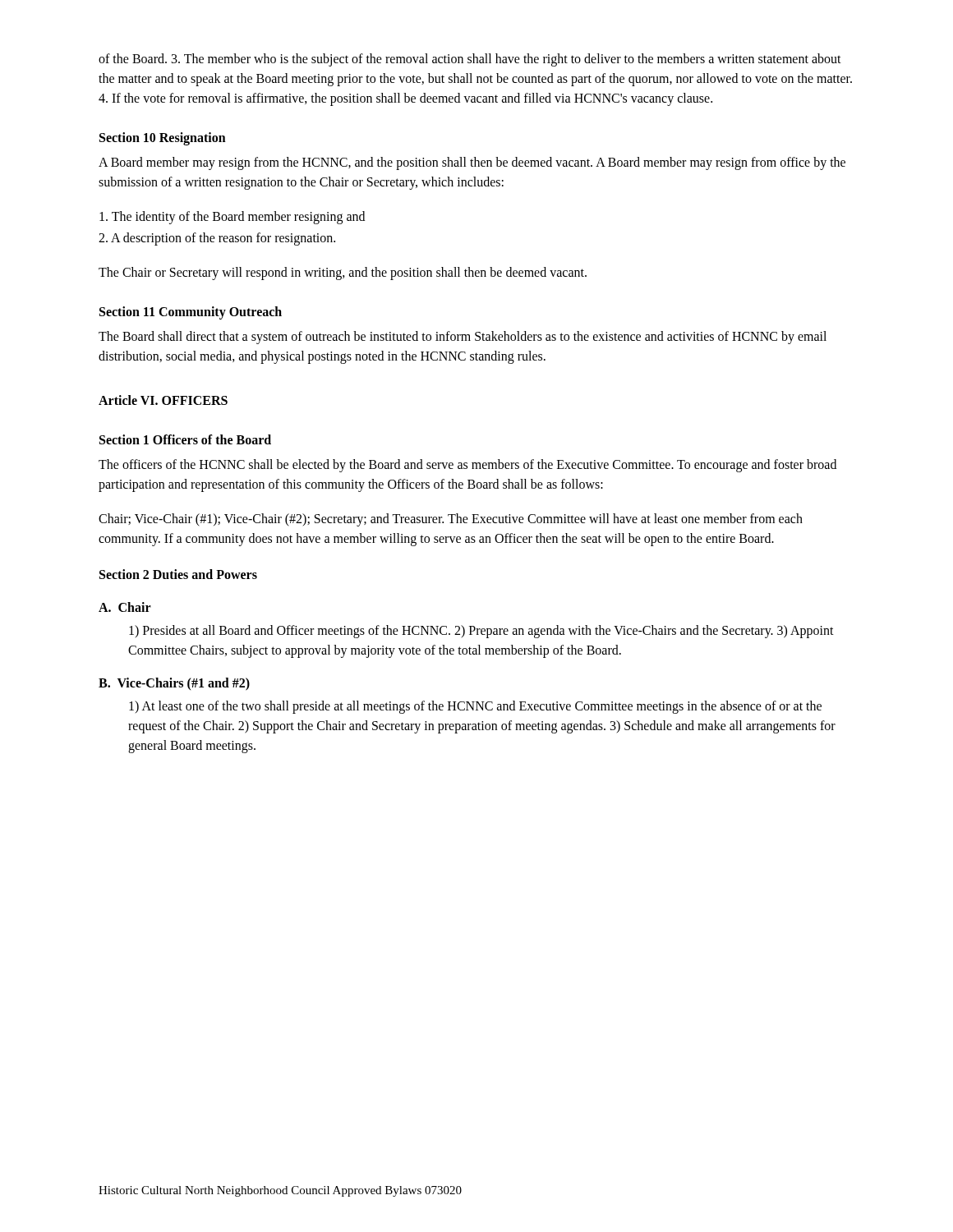Click the passage that begins "The Chair or Secretary will"
The height and width of the screenshot is (1232, 953).
click(x=343, y=272)
